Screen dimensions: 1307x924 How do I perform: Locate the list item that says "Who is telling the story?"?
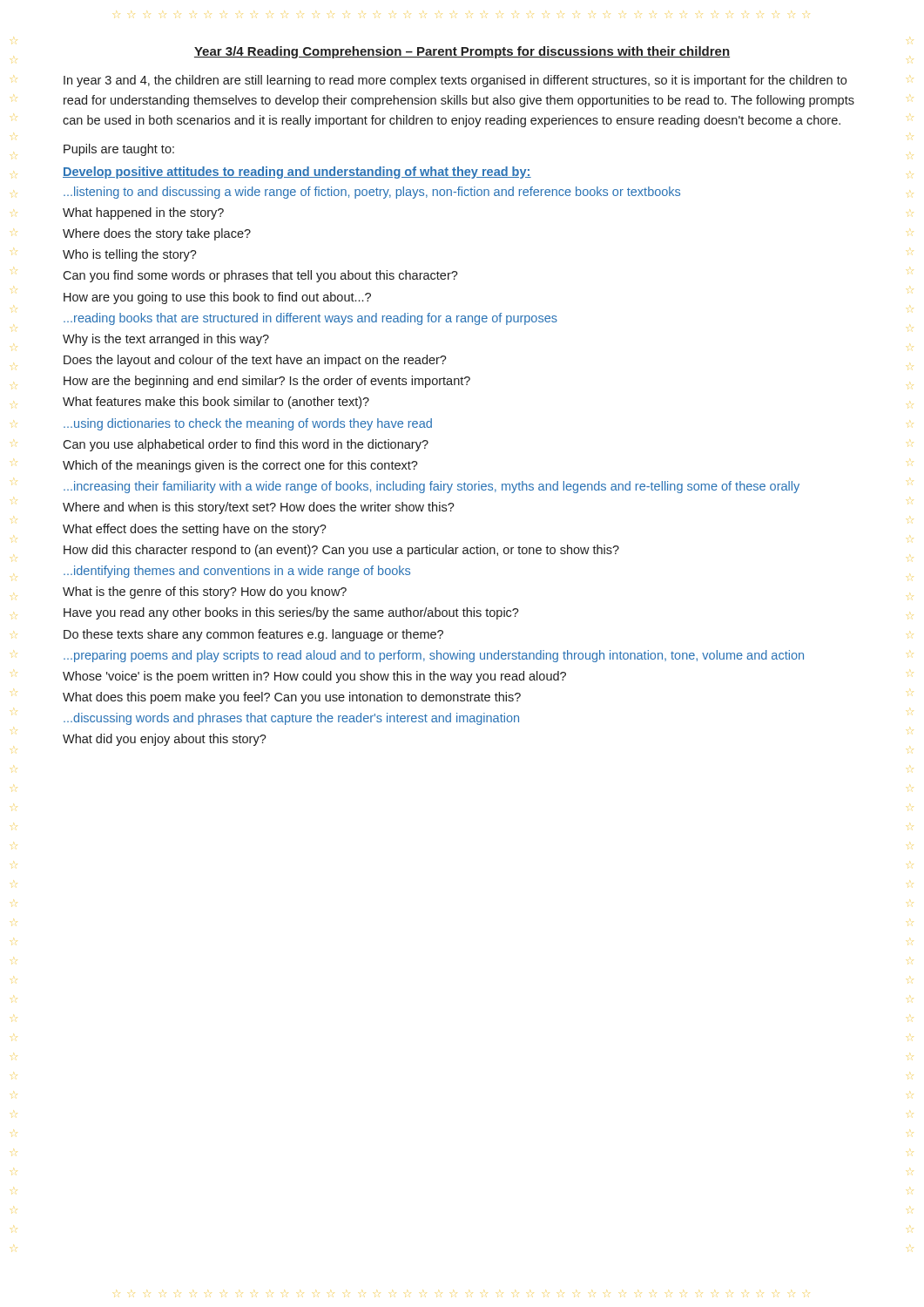click(x=130, y=255)
